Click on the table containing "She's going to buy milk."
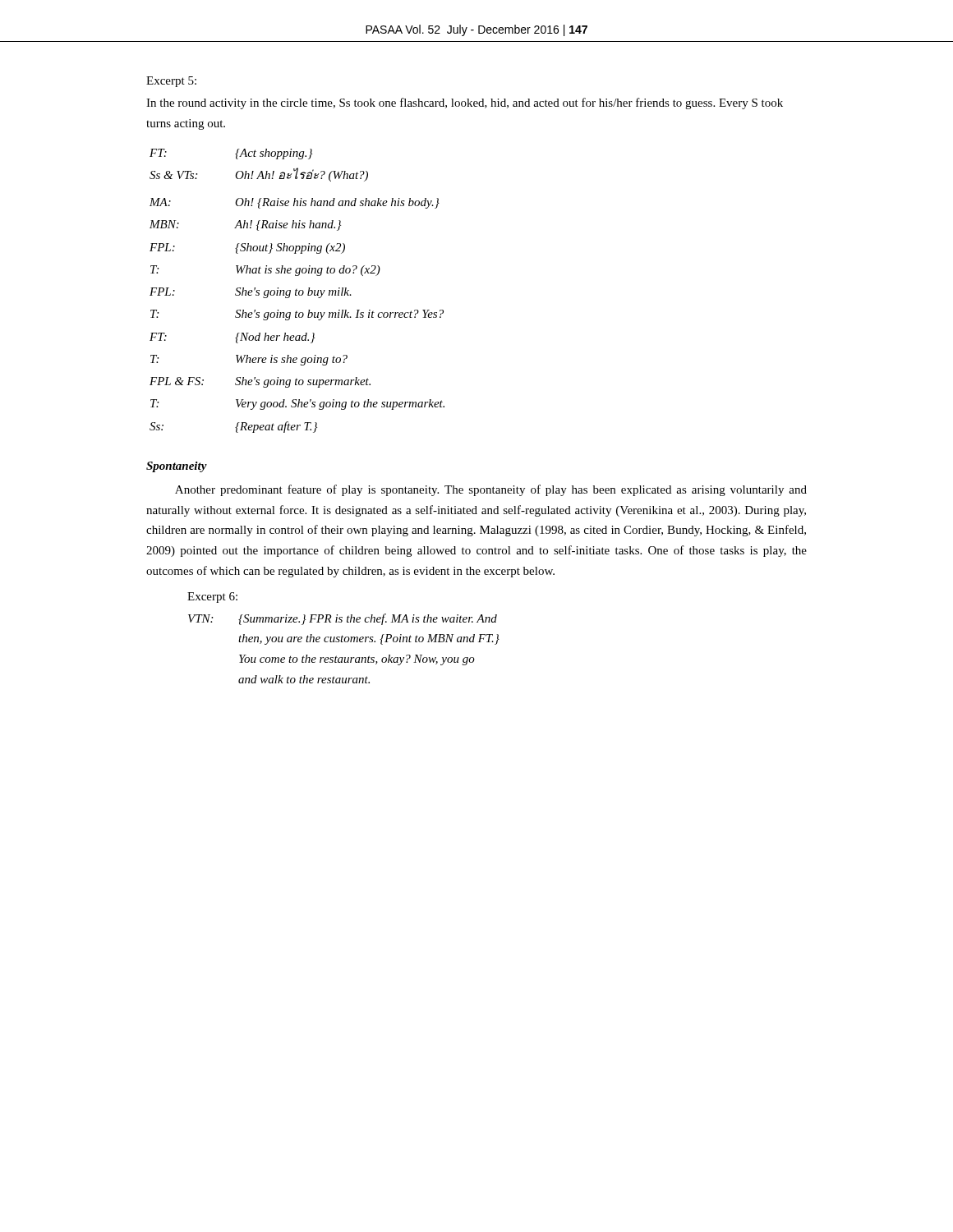The image size is (953, 1232). point(476,290)
